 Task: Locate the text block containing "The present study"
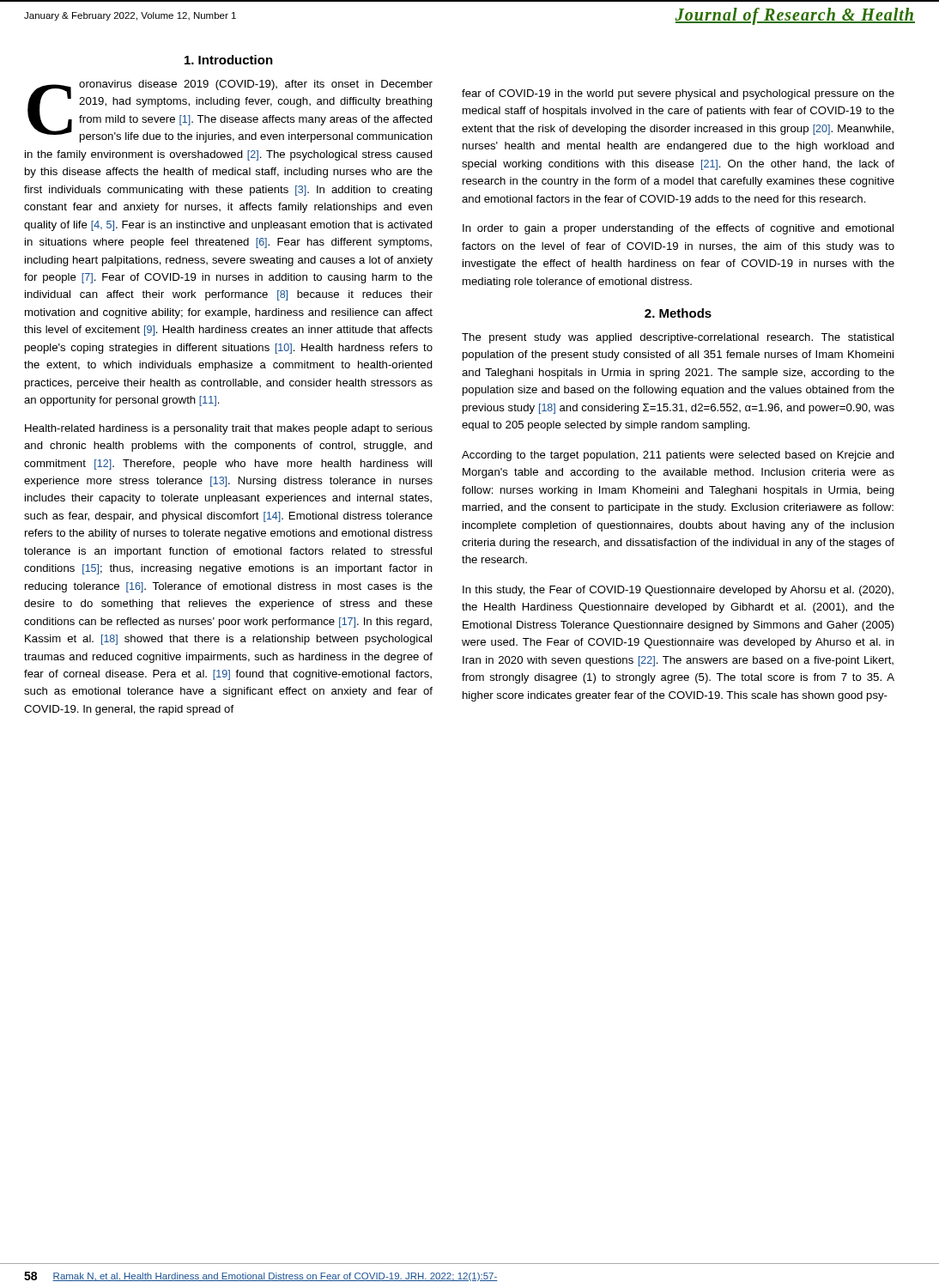pyautogui.click(x=678, y=382)
